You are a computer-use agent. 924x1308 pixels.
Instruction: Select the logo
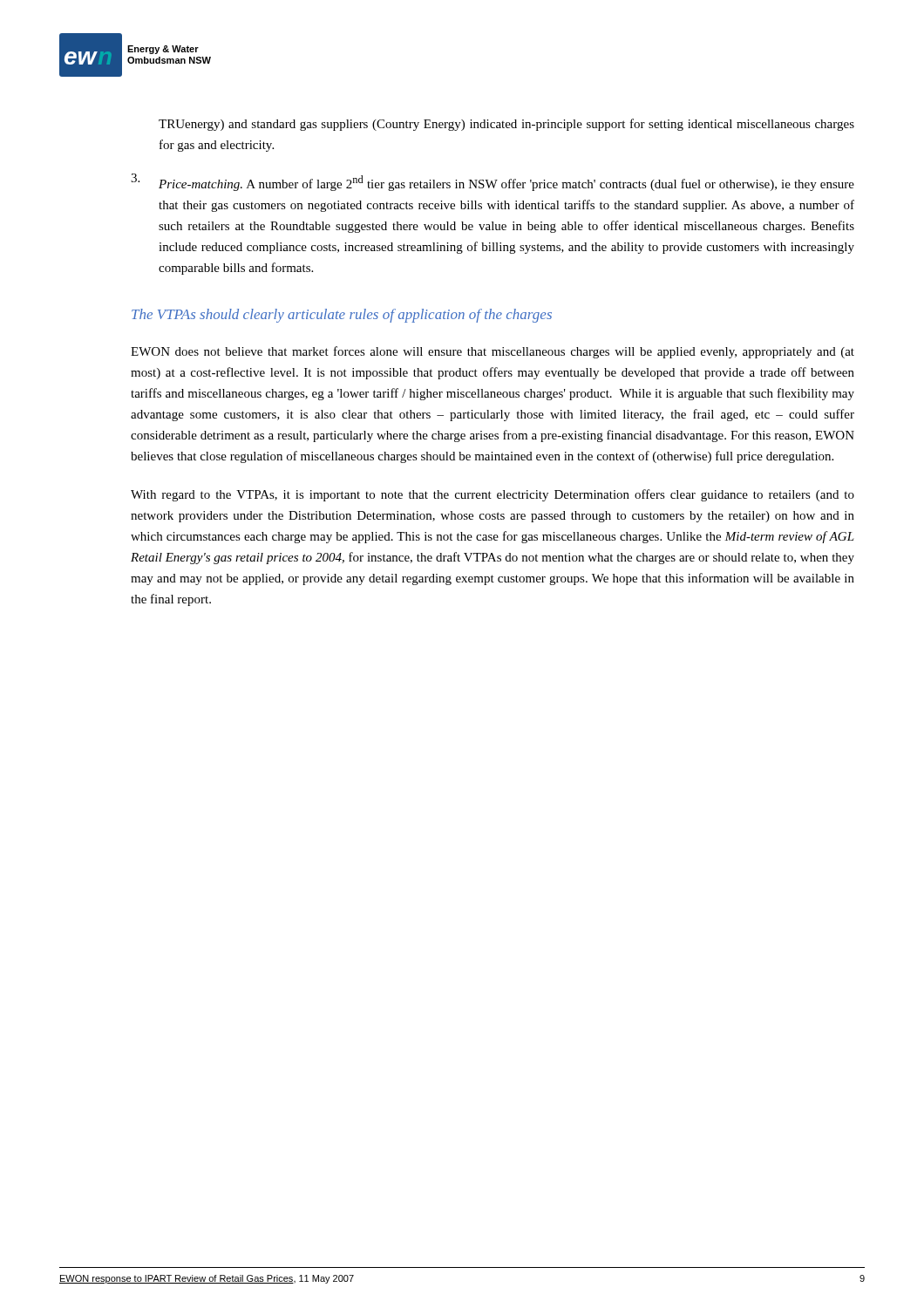[135, 55]
